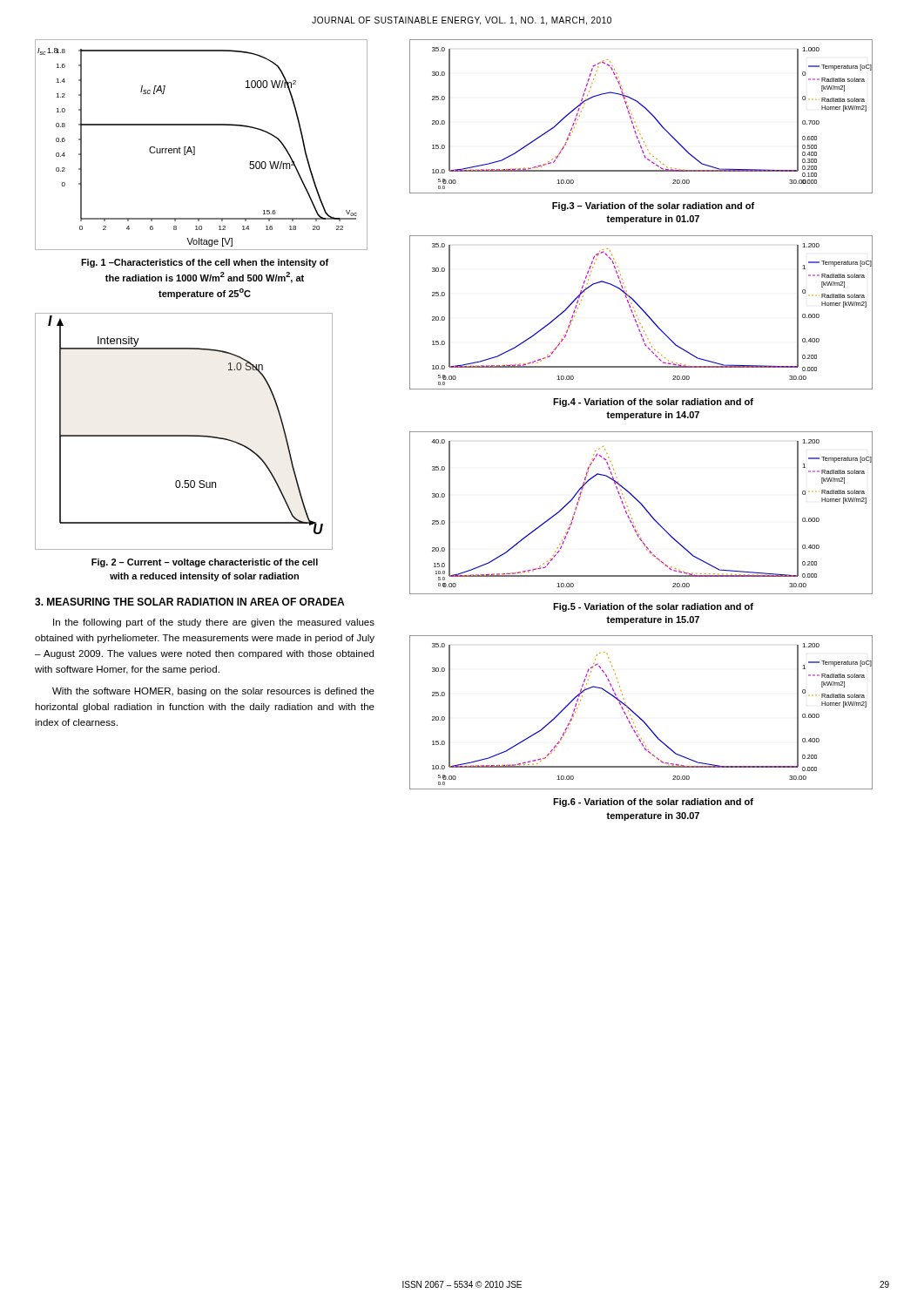Click the section header that begins "3. MEASURING THE"
924x1307 pixels.
pyautogui.click(x=190, y=602)
